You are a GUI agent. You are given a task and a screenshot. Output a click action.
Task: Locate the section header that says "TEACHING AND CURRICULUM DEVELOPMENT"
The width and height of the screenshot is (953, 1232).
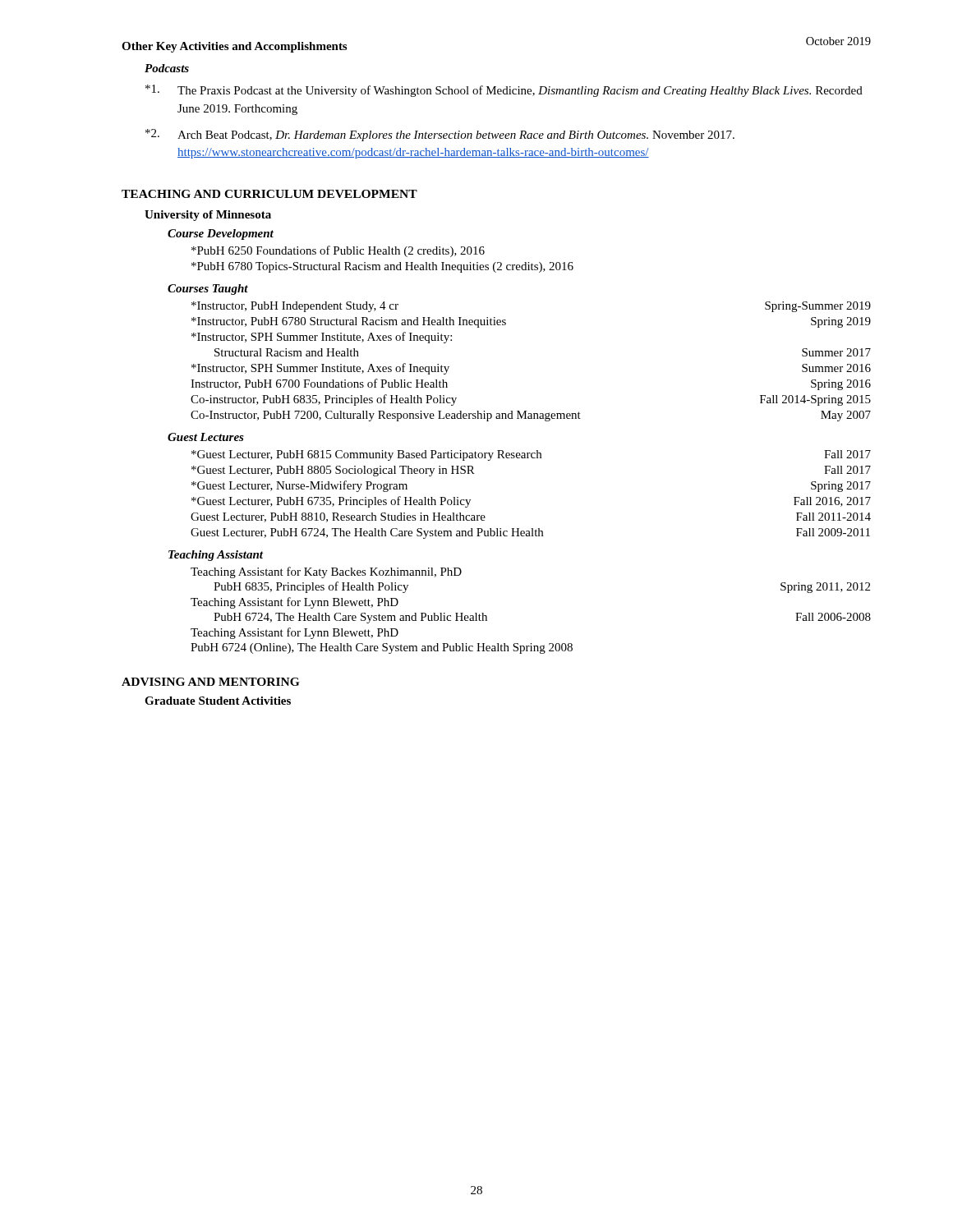click(269, 193)
